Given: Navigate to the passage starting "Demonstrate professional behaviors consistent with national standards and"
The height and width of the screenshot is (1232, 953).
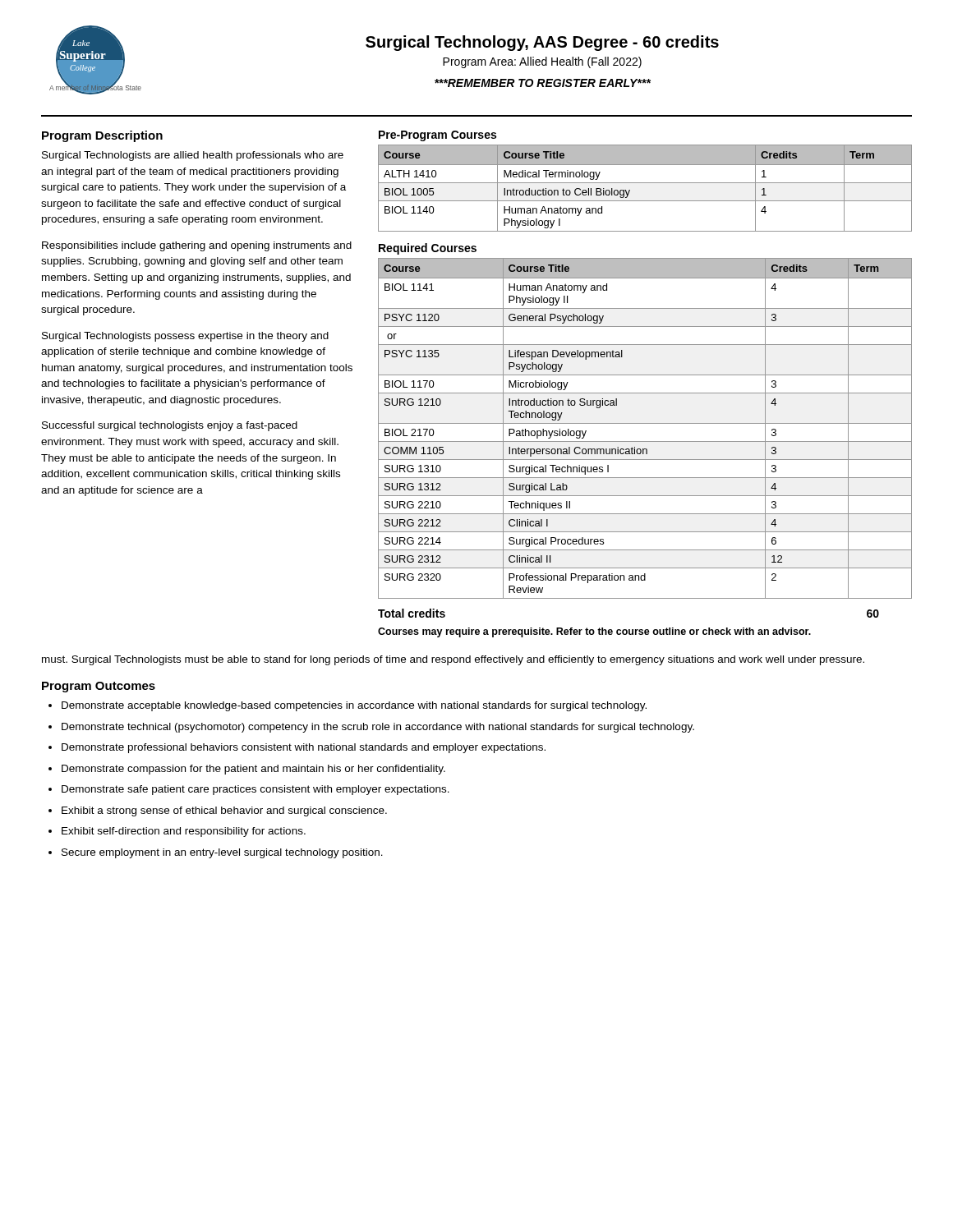Looking at the screenshot, I should 304,747.
